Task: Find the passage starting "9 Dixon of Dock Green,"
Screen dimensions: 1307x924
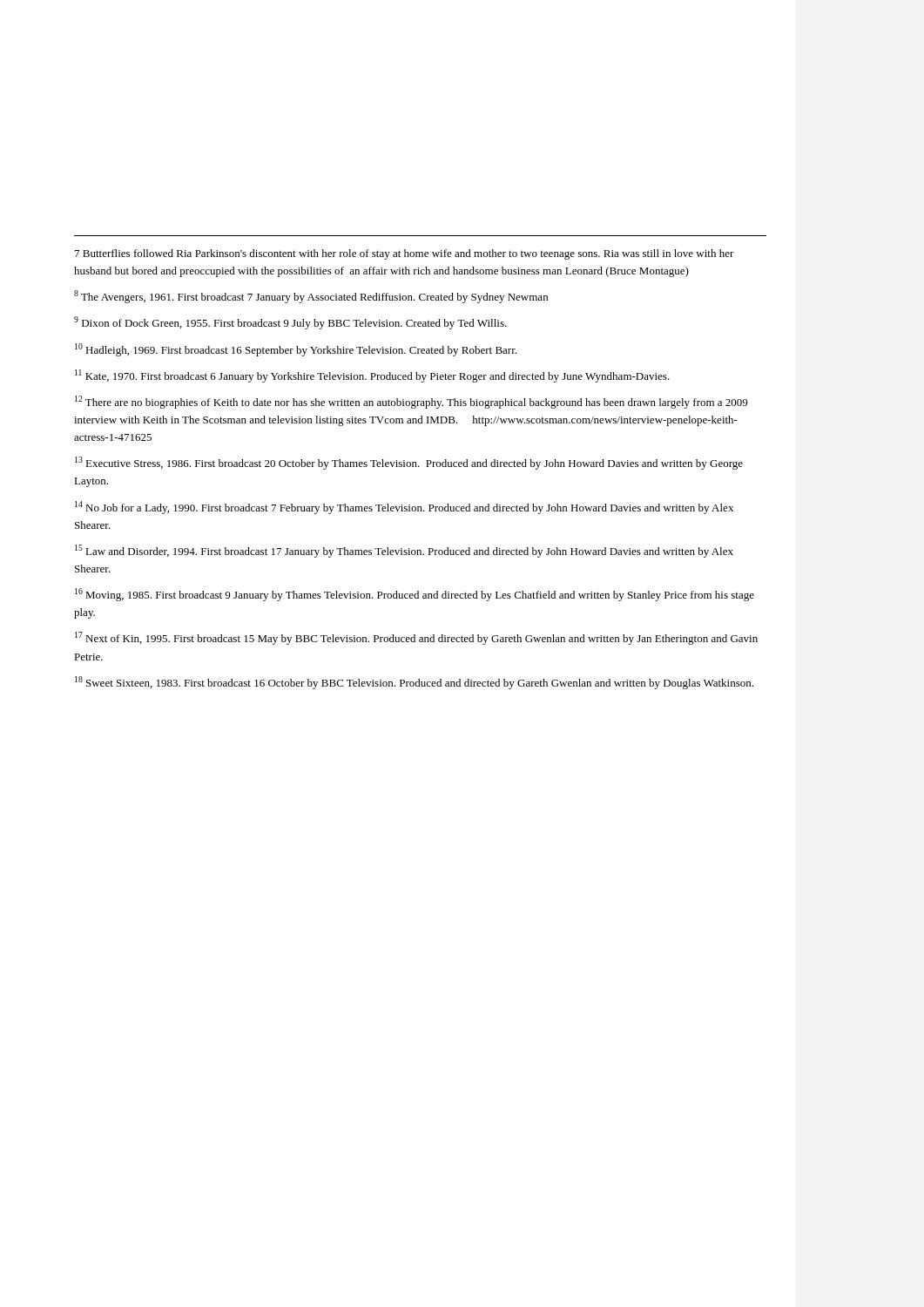Action: 291,322
